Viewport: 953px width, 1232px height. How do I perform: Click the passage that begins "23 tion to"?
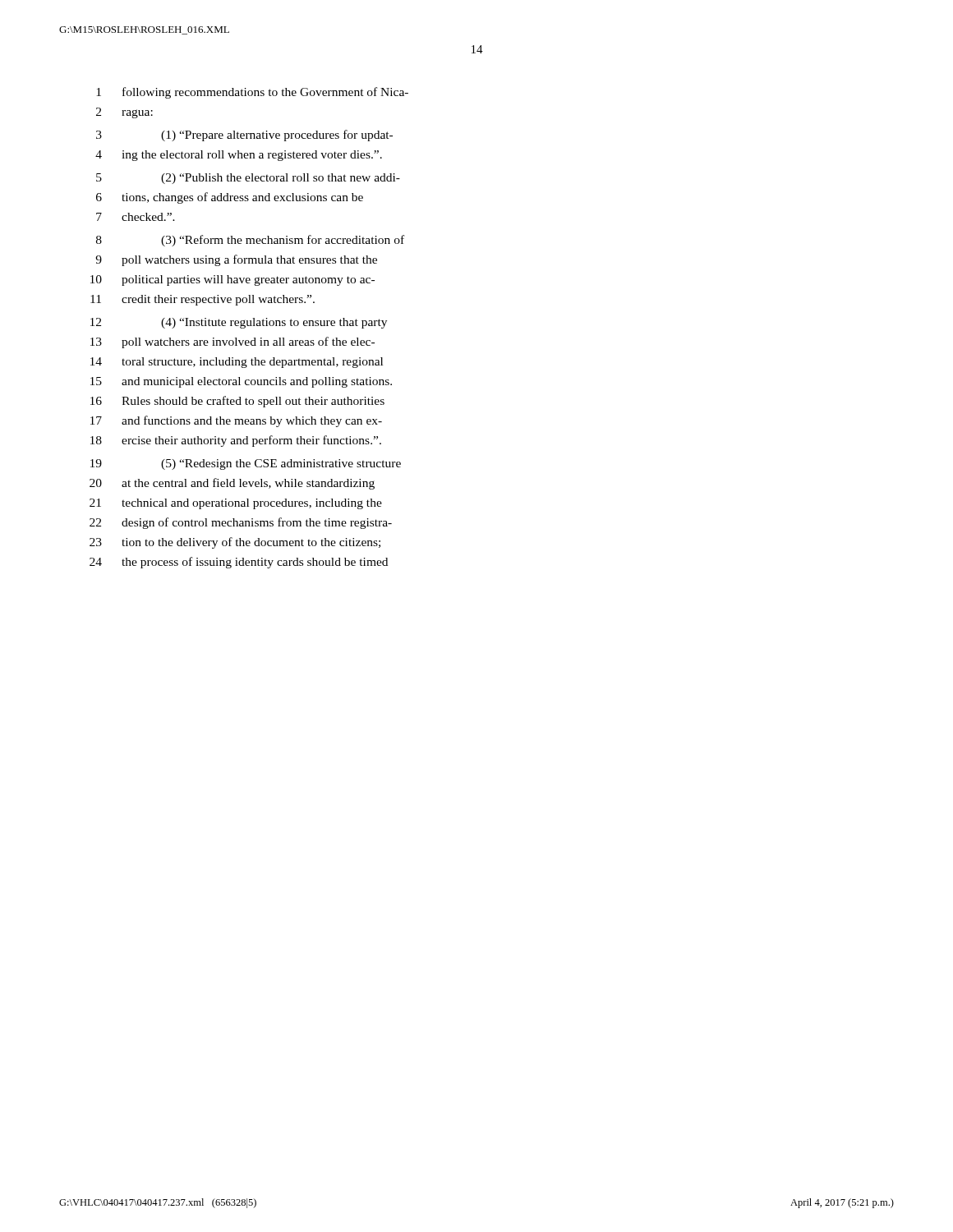pos(235,543)
